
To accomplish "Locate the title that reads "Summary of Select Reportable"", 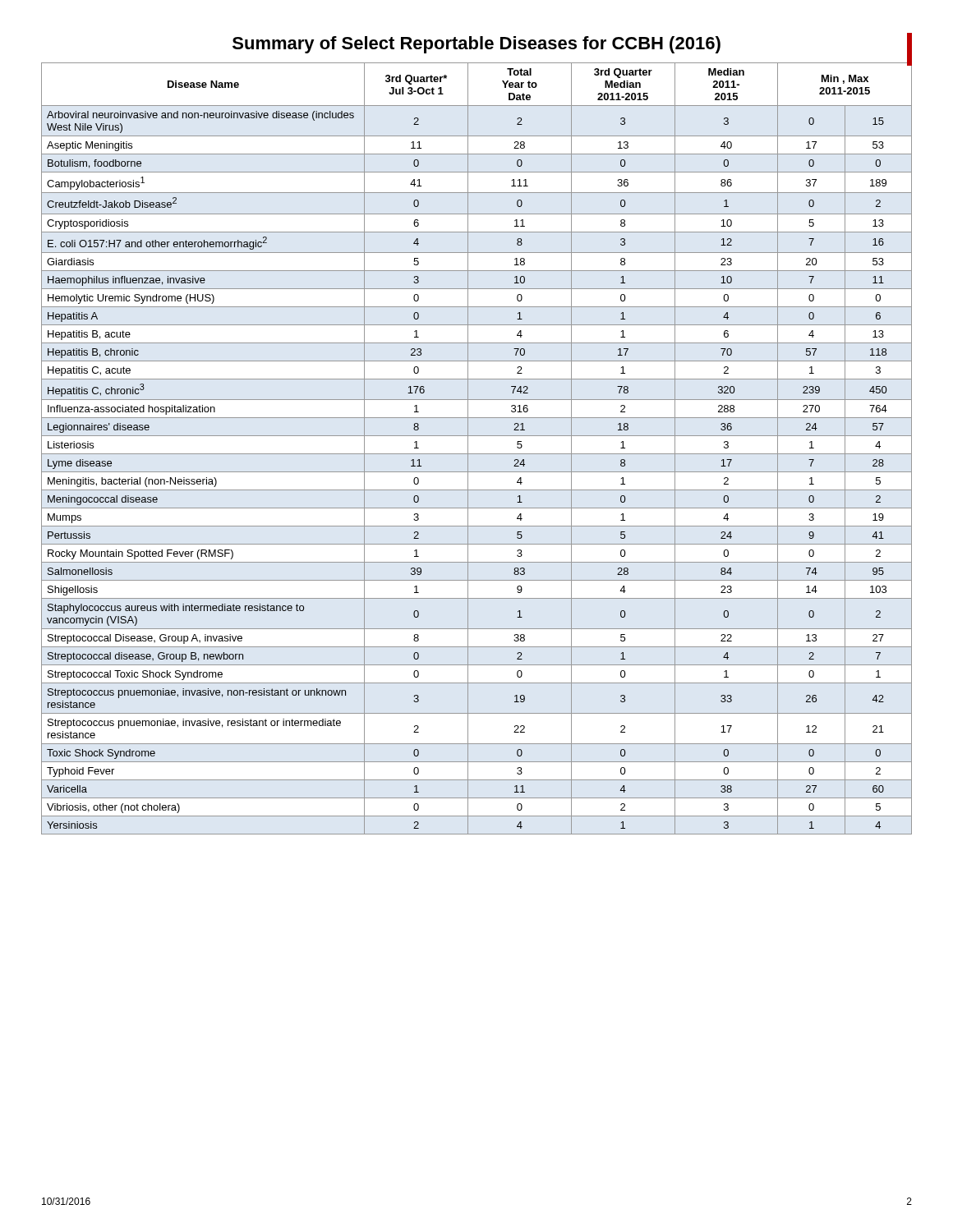I will pyautogui.click(x=476, y=44).
